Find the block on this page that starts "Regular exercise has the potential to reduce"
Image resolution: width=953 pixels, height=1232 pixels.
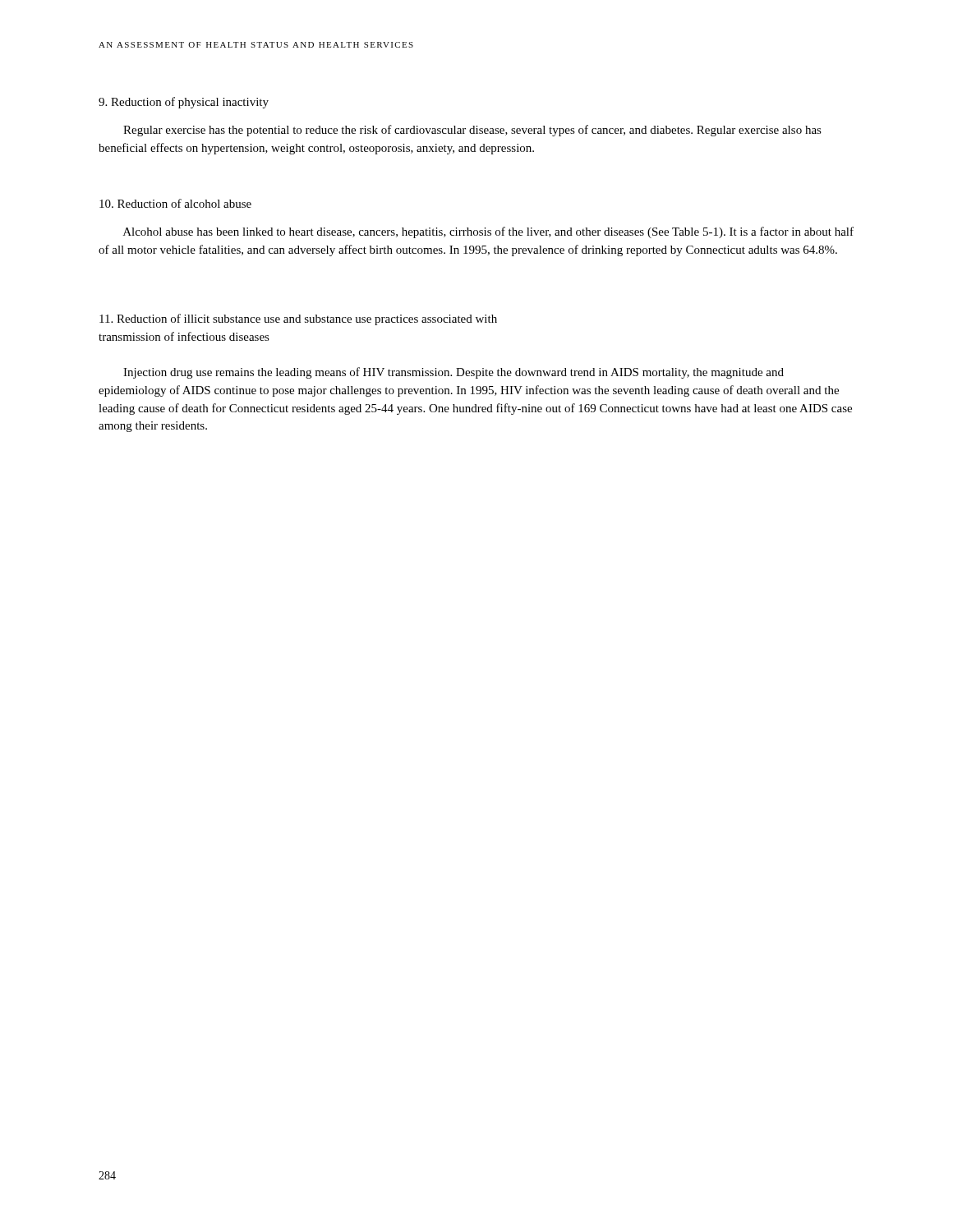point(460,139)
